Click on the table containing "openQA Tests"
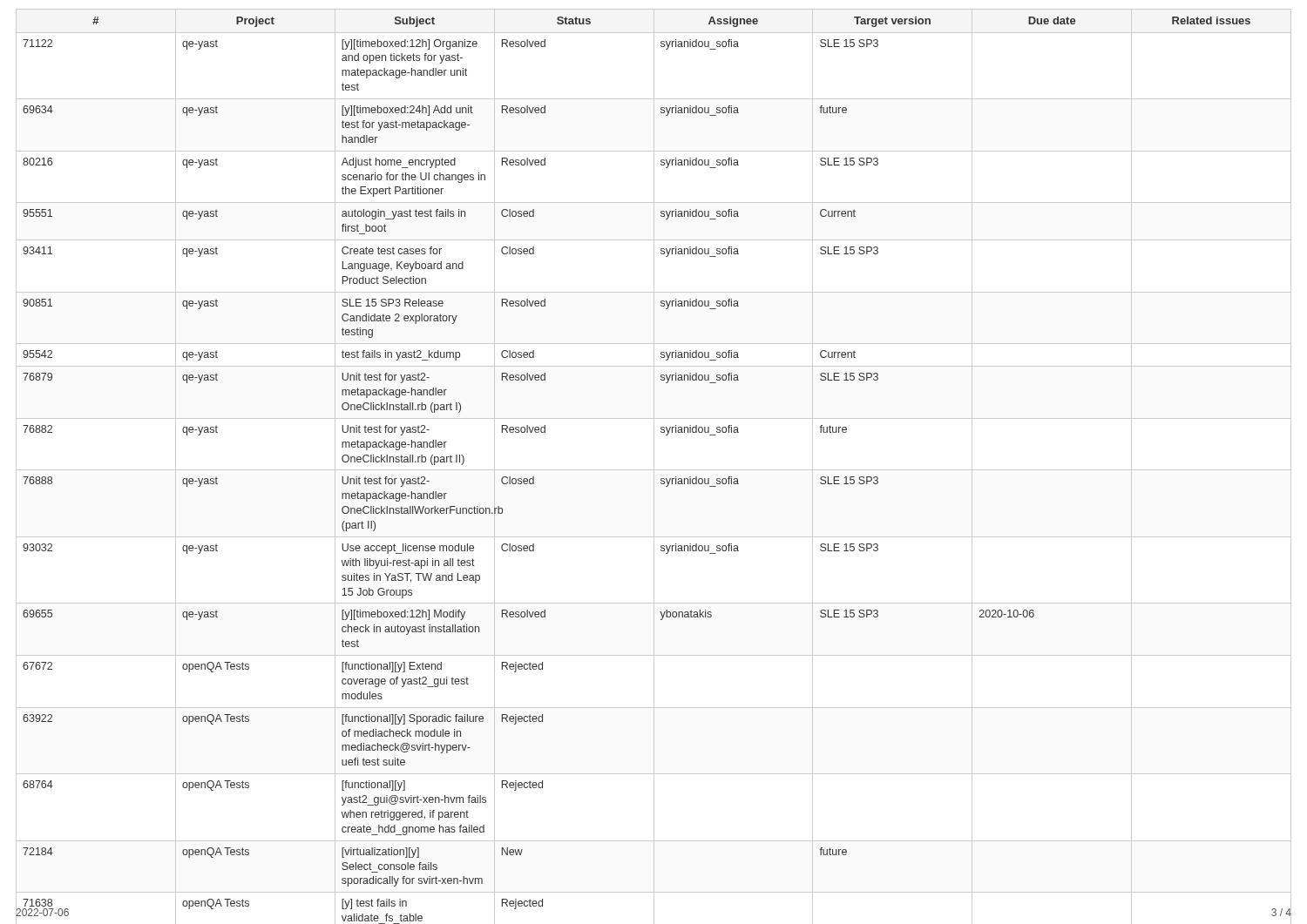Image resolution: width=1307 pixels, height=924 pixels. click(x=654, y=466)
